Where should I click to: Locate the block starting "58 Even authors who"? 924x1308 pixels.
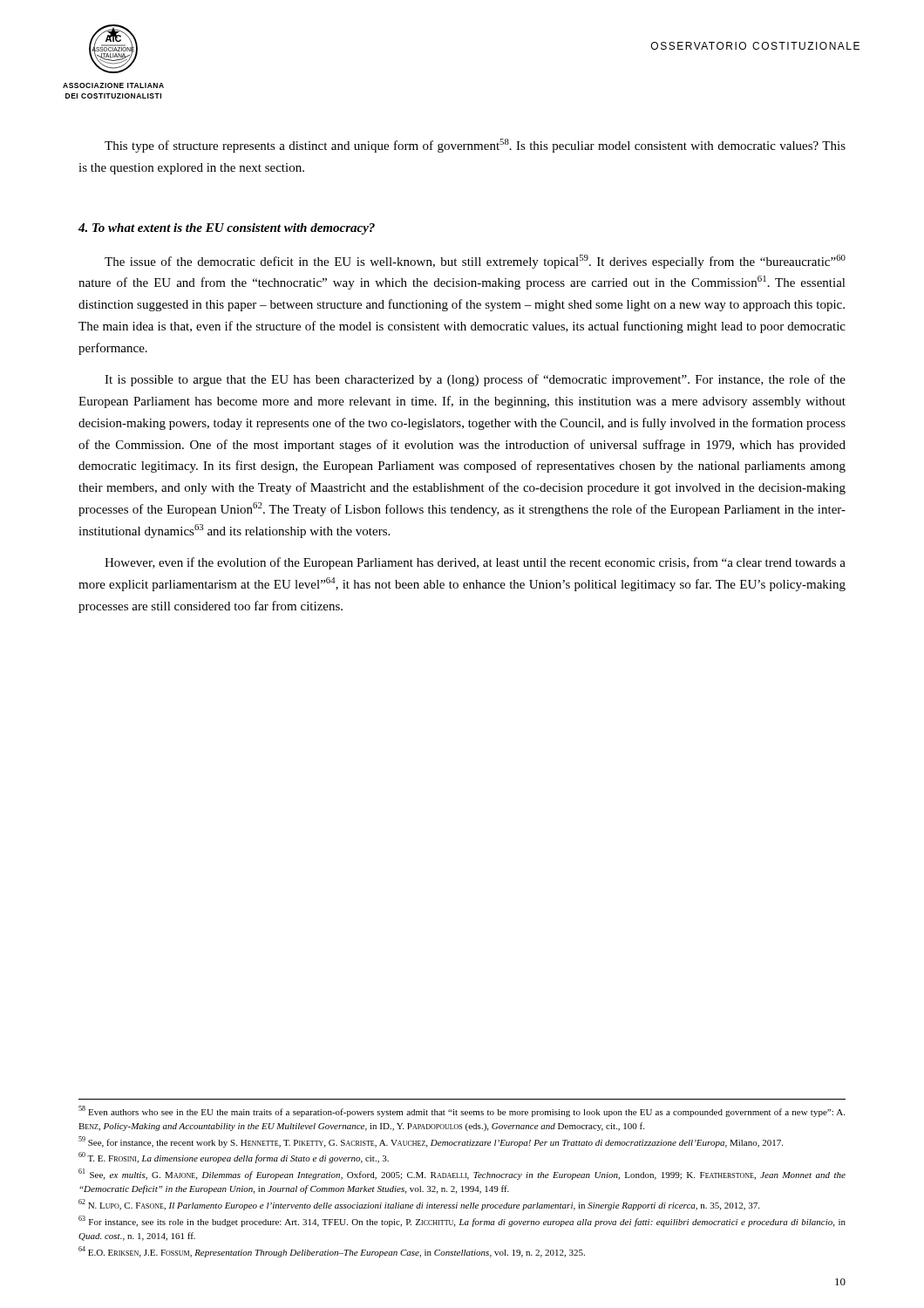462,1118
